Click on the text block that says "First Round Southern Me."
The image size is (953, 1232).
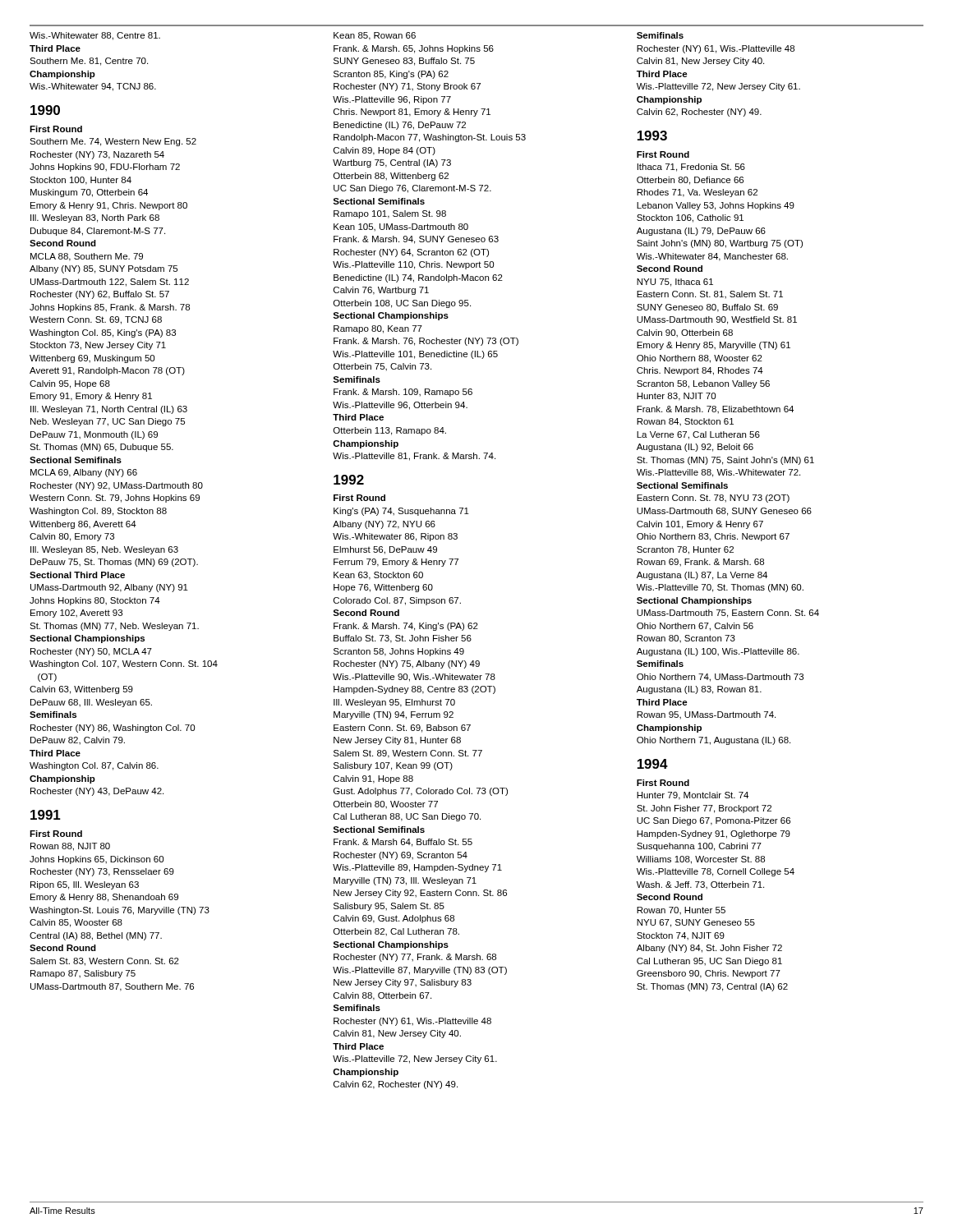(113, 180)
